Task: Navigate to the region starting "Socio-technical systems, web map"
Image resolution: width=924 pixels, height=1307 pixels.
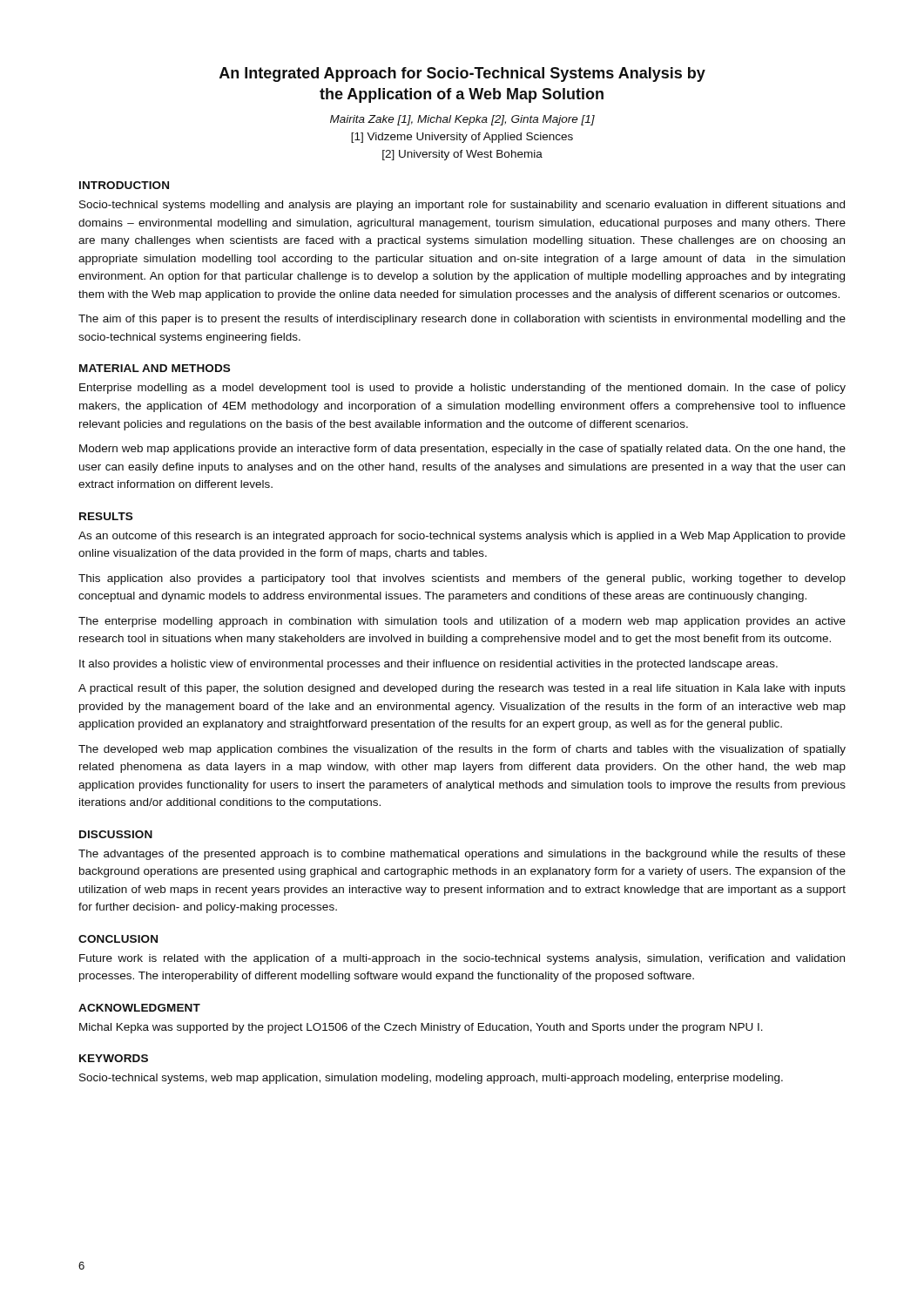Action: pos(431,1078)
